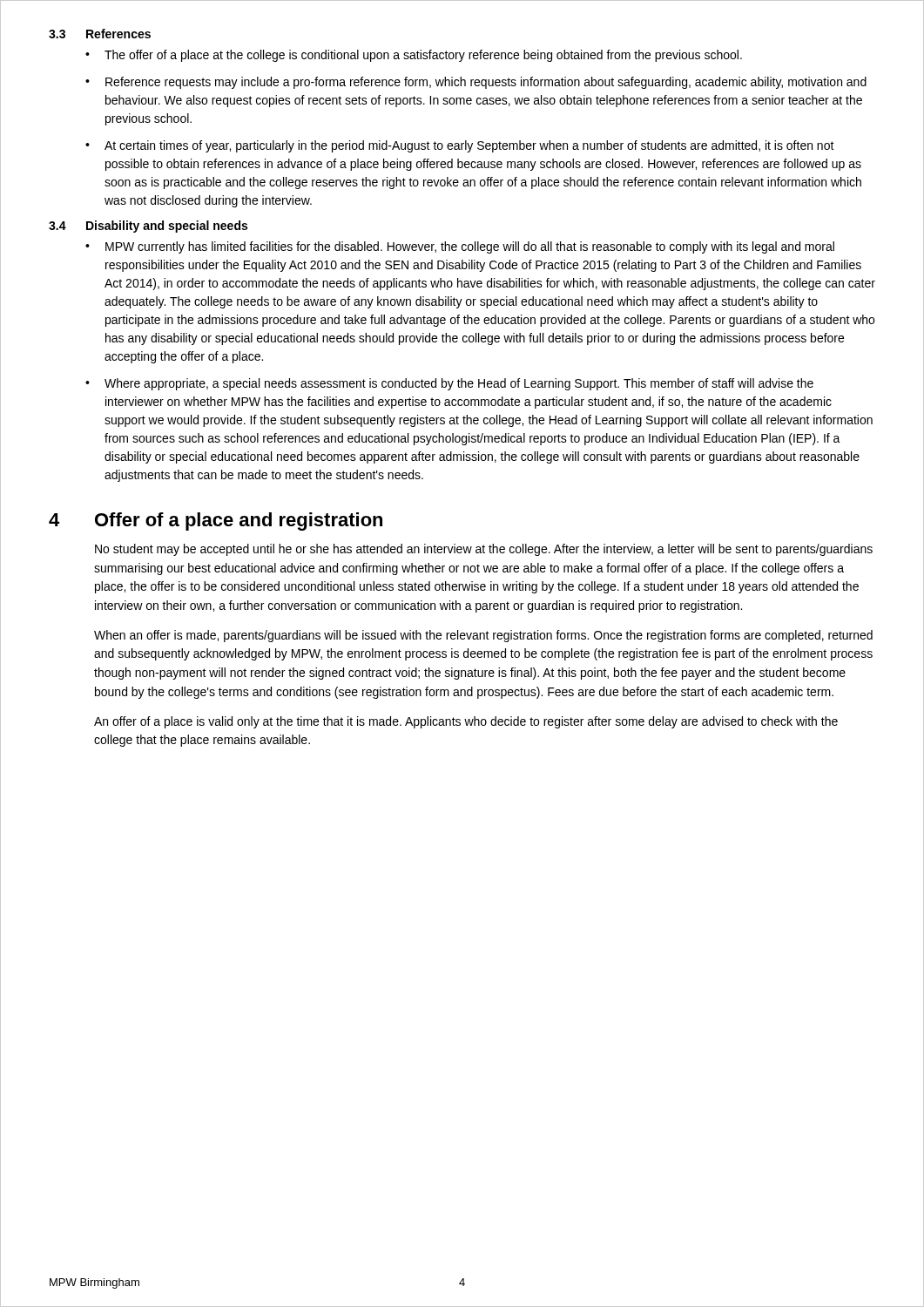Screen dimensions: 1307x924
Task: Point to the block beginning "• Where appropriate, a special"
Action: pyautogui.click(x=480, y=430)
